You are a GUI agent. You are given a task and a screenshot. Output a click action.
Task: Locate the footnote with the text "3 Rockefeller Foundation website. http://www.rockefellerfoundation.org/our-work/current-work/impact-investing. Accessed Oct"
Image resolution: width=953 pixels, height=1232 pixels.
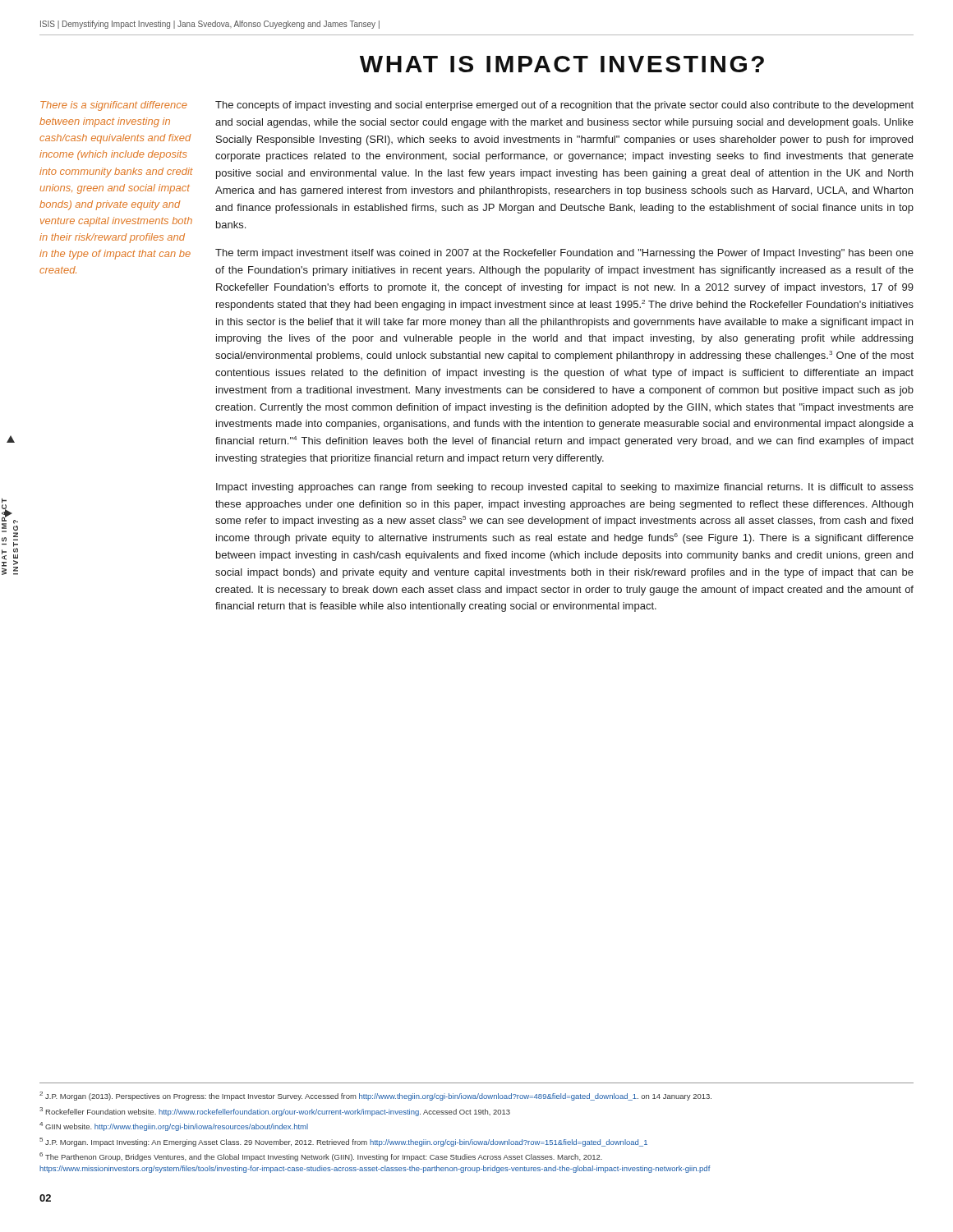[275, 1111]
